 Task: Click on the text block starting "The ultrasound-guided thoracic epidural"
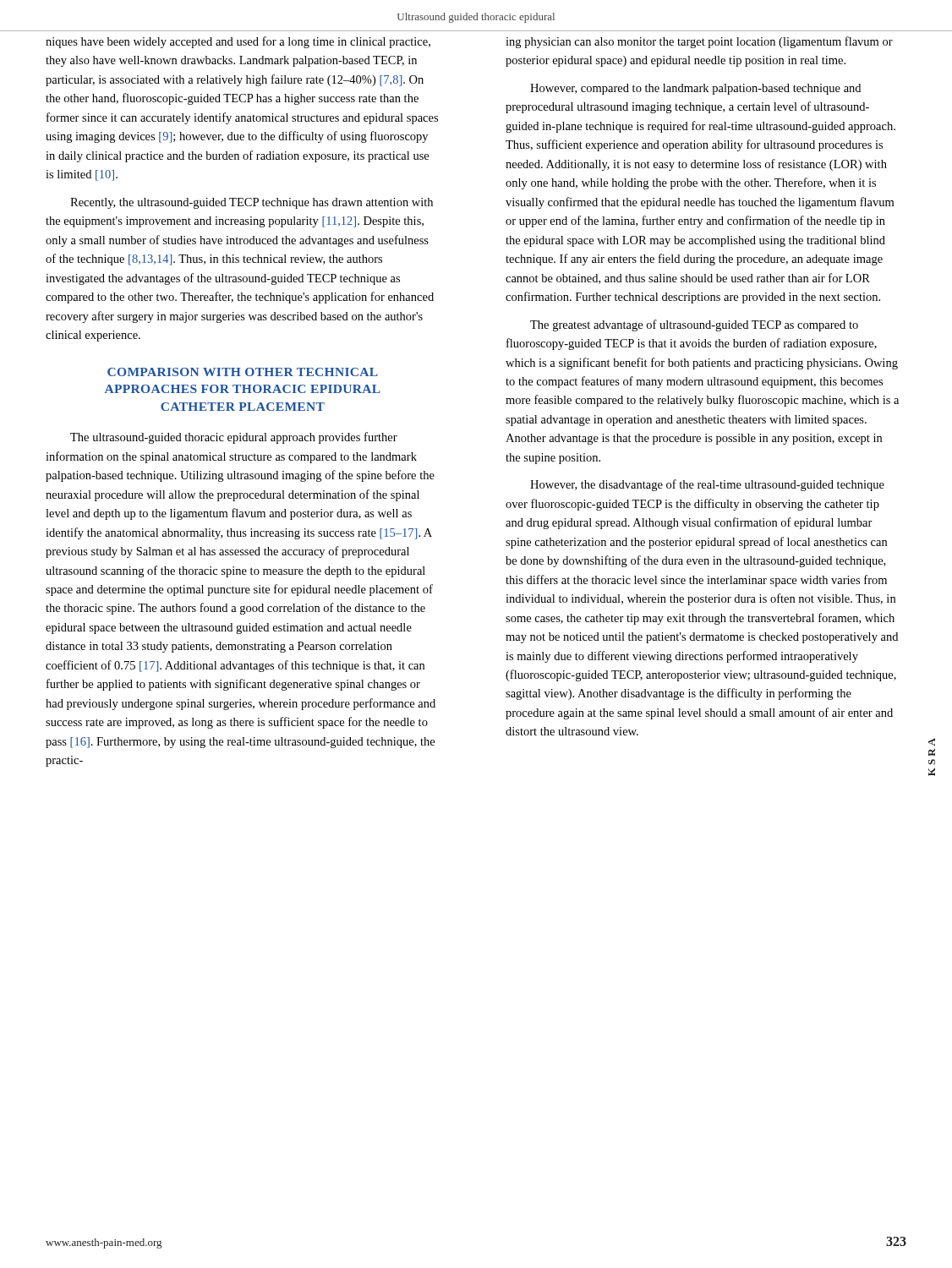click(243, 599)
